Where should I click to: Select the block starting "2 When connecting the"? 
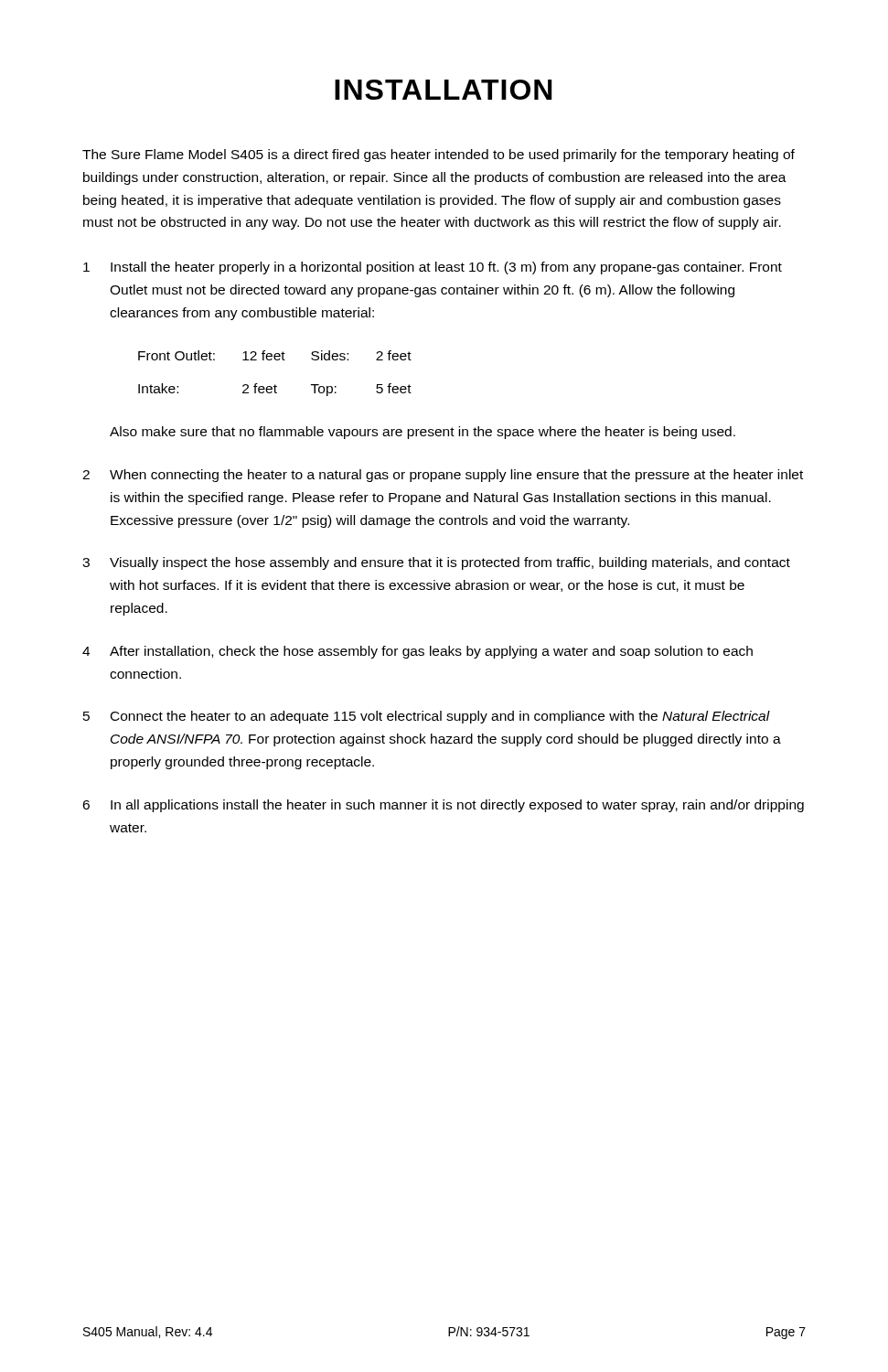pos(444,498)
